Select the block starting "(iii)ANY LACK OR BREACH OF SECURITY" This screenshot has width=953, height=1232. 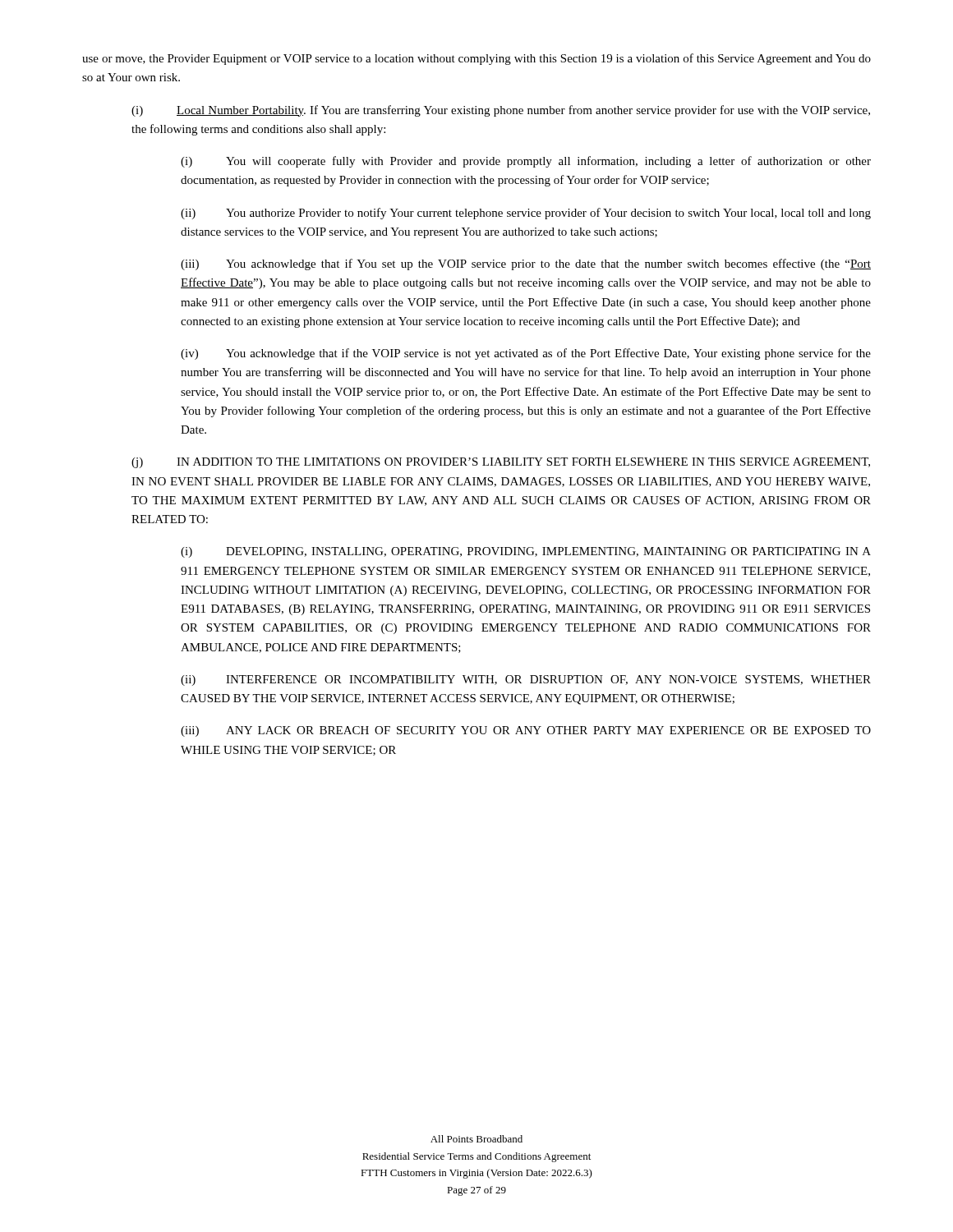tap(526, 739)
